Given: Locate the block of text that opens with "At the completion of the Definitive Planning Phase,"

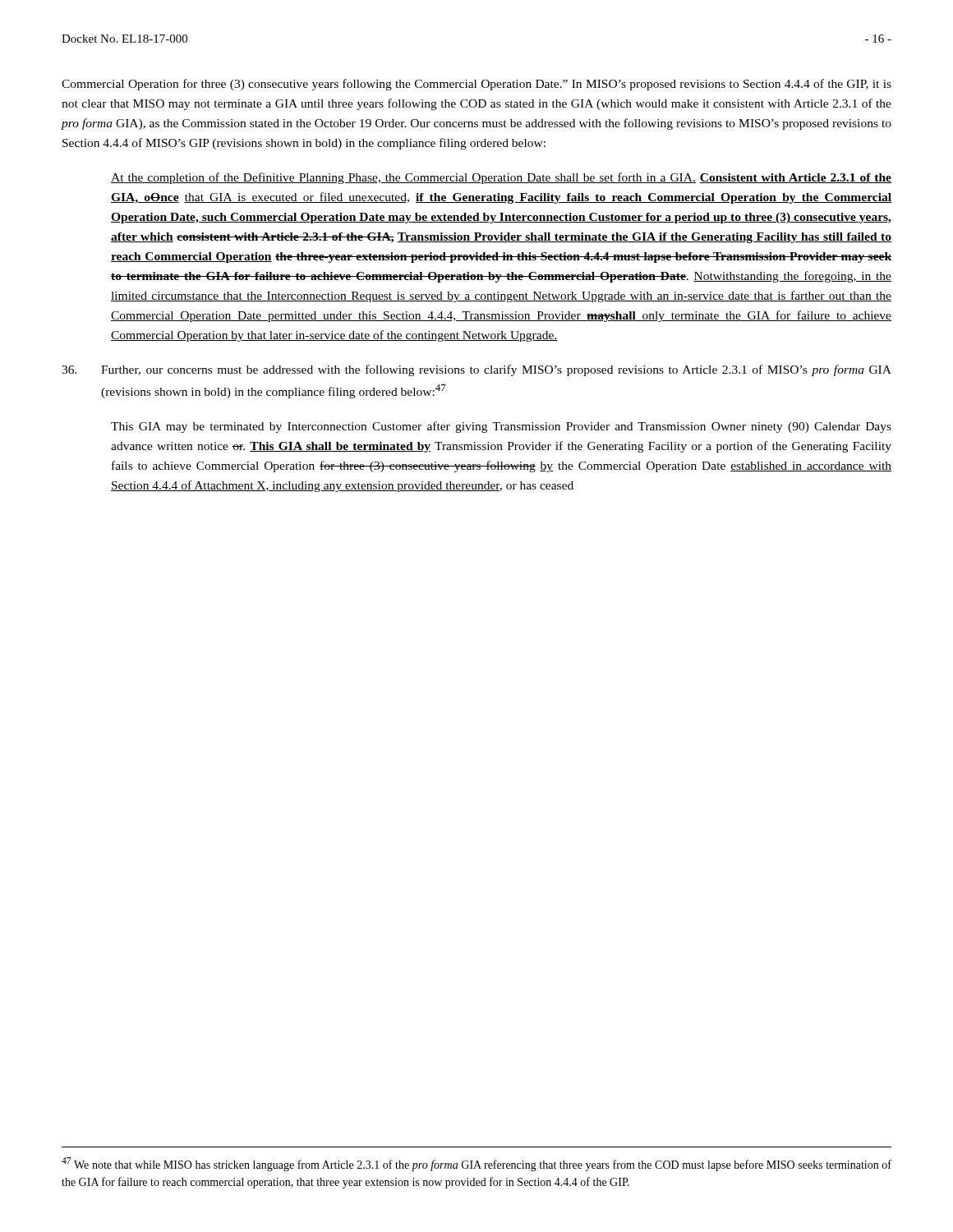Looking at the screenshot, I should coord(501,256).
